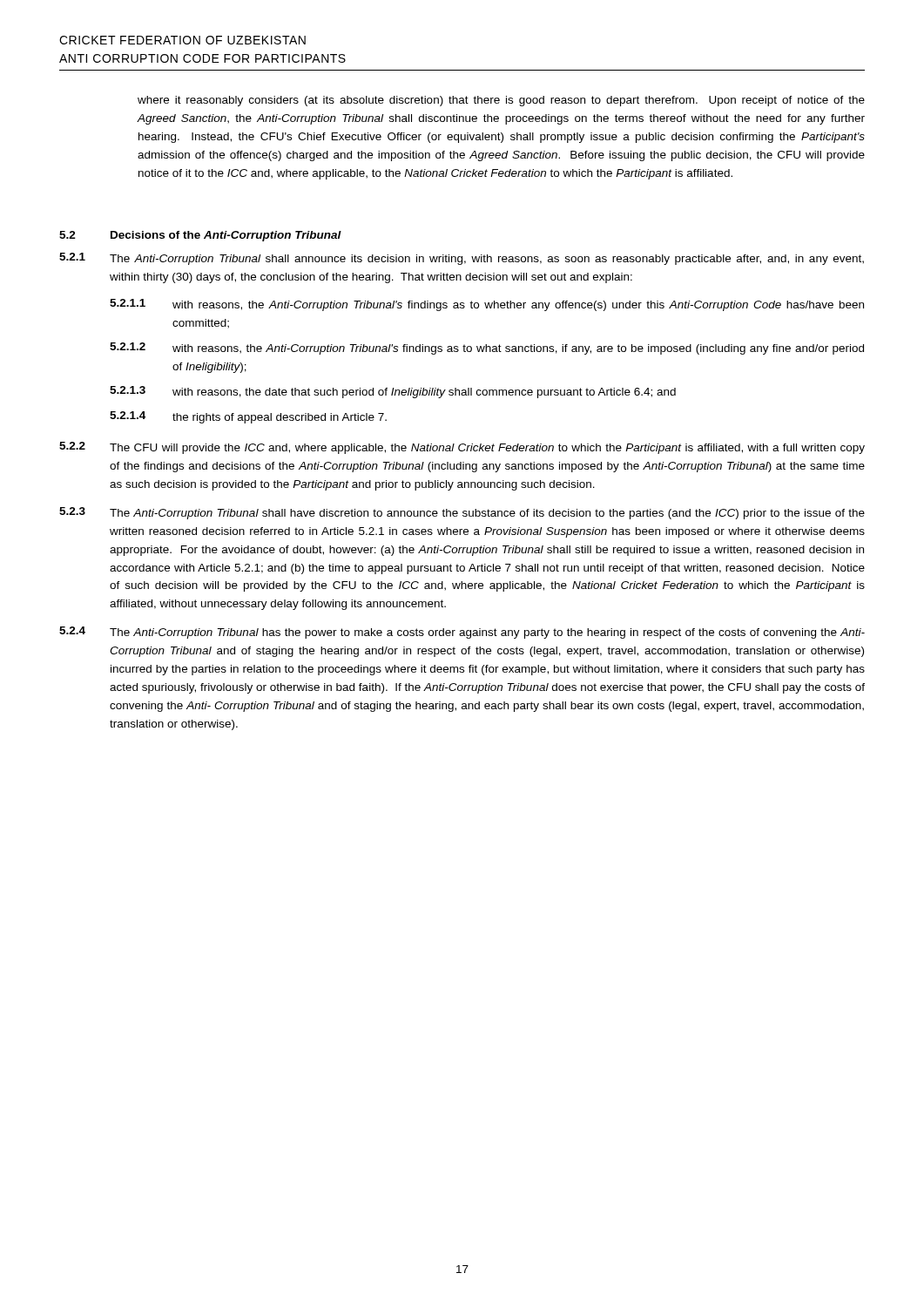Select the list item containing "5.2.4 The Anti-Corruption Tribunal has the power"
924x1307 pixels.
[x=462, y=679]
